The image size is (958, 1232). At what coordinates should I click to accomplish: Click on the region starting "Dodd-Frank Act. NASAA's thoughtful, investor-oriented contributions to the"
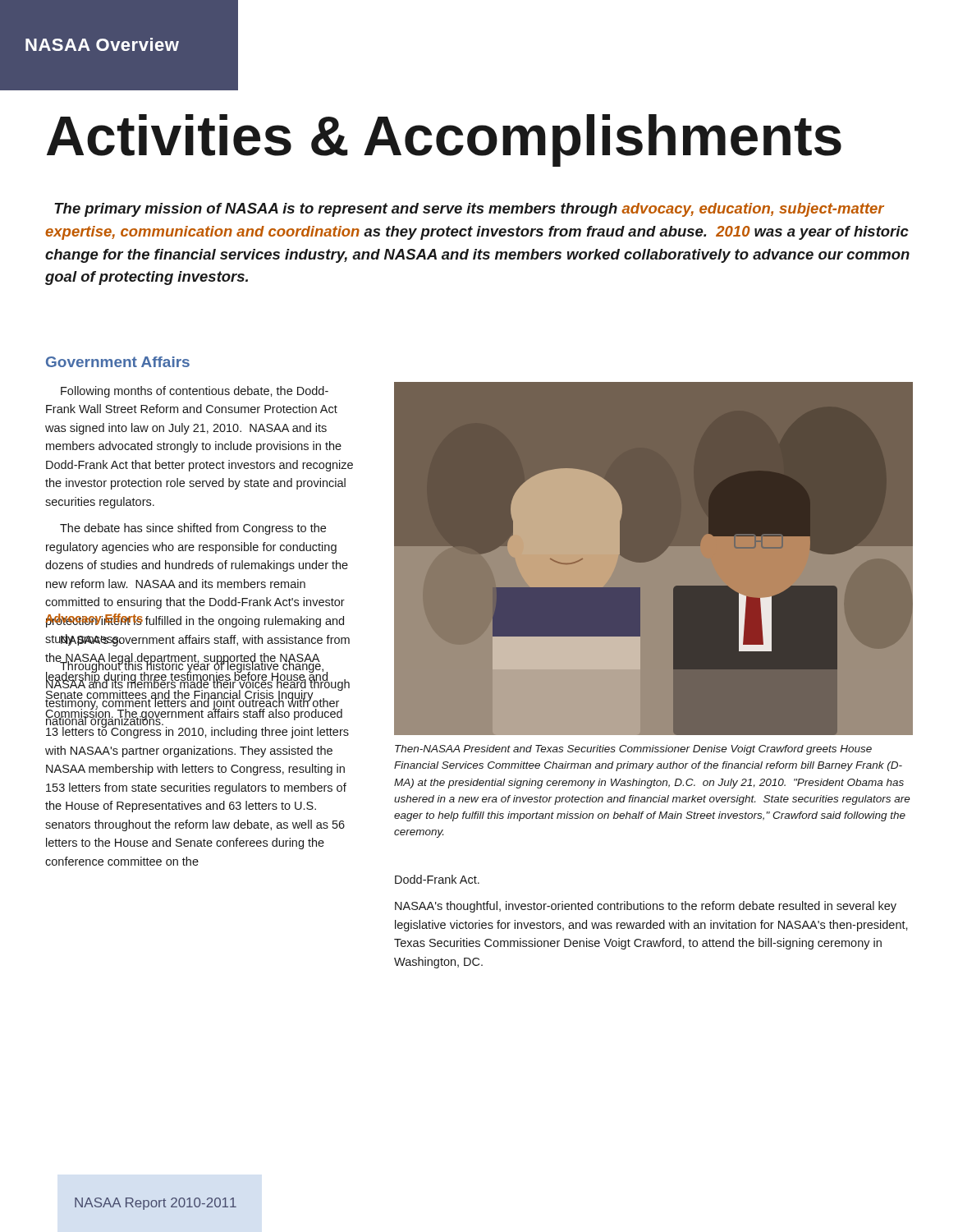pyautogui.click(x=653, y=921)
